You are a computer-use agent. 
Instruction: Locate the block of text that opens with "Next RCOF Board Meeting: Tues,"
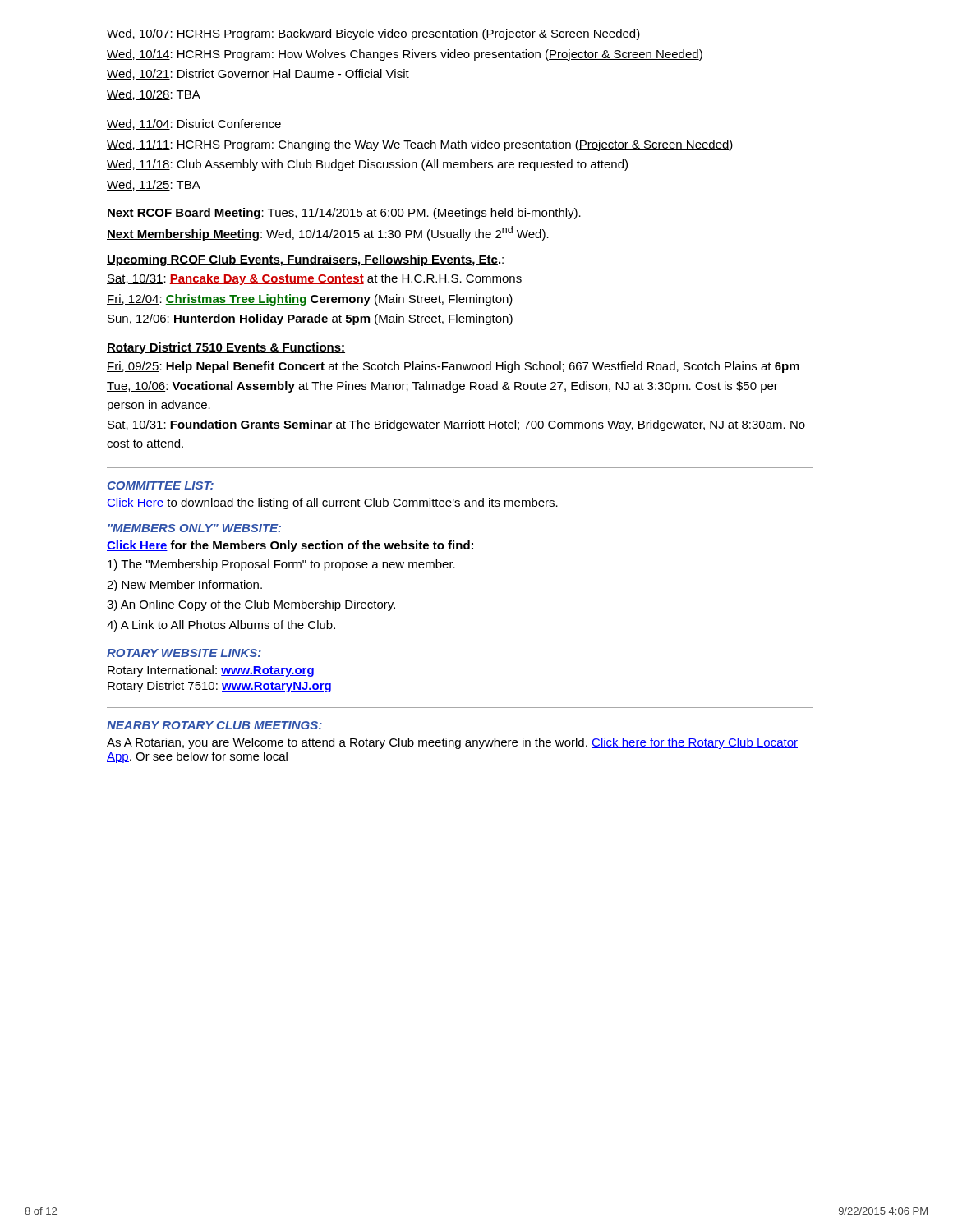(344, 212)
